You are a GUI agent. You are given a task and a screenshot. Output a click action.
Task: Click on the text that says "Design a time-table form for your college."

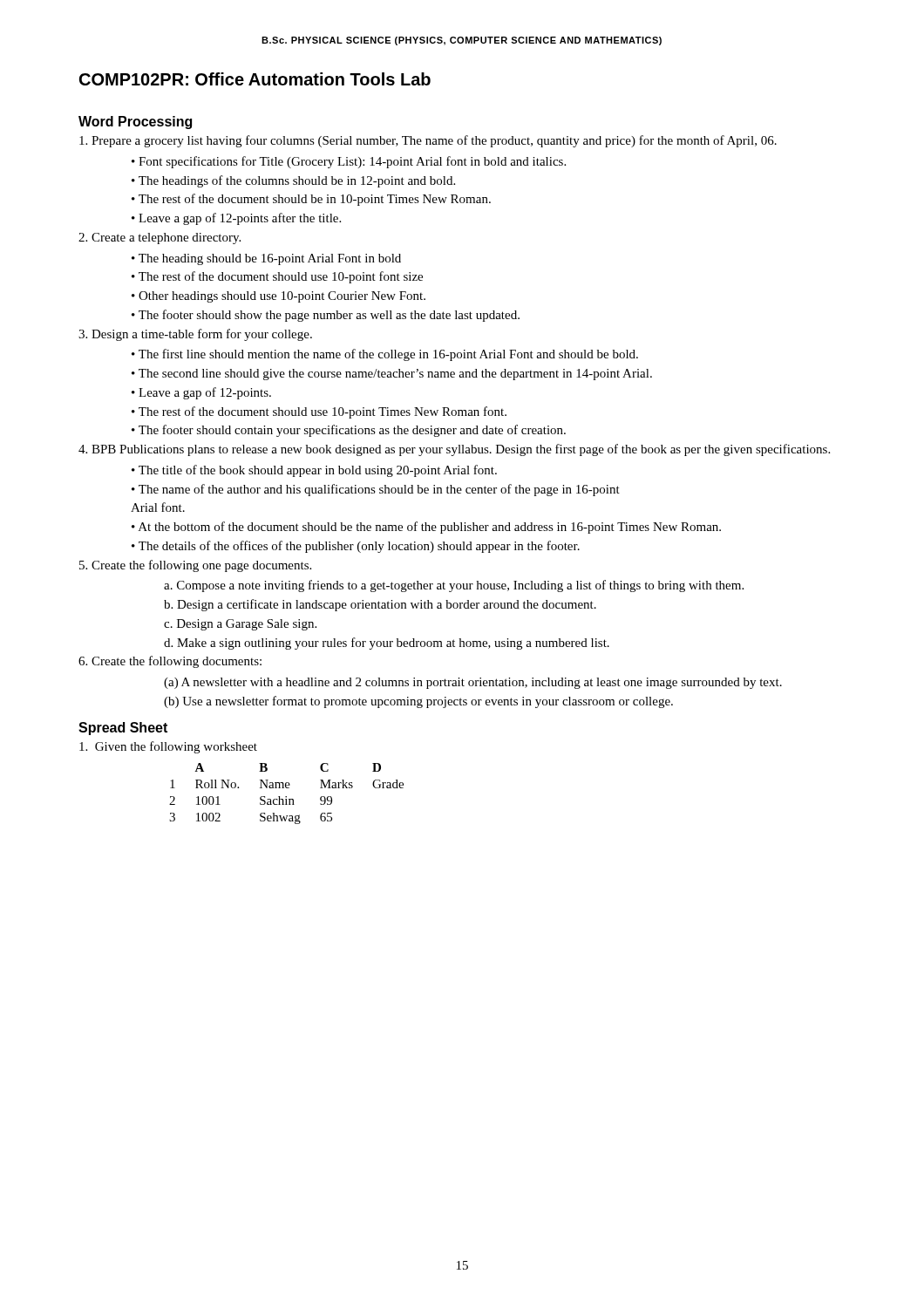coord(196,334)
